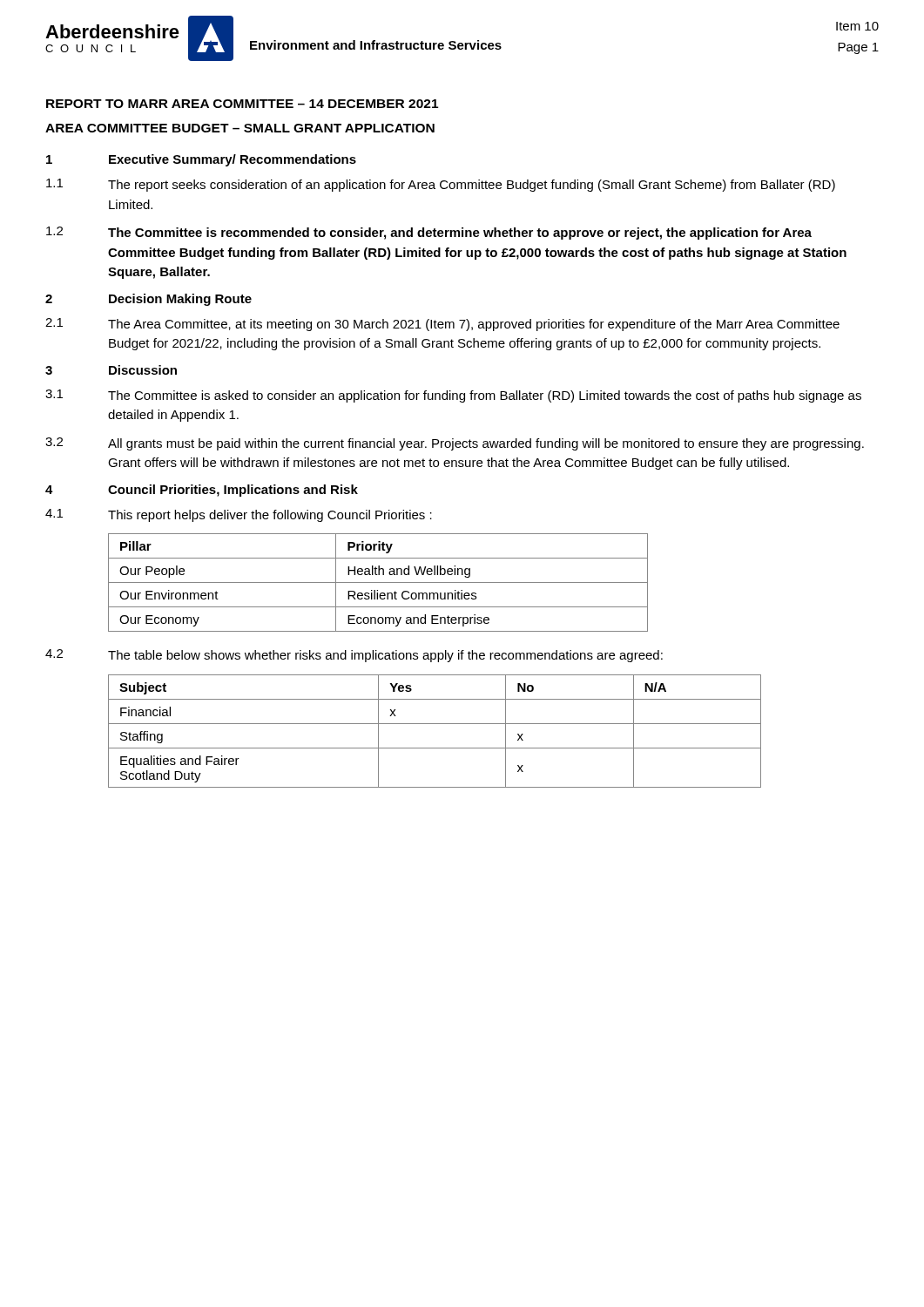
Task: Find the passage starting "2 Decision Making Route"
Action: point(148,298)
